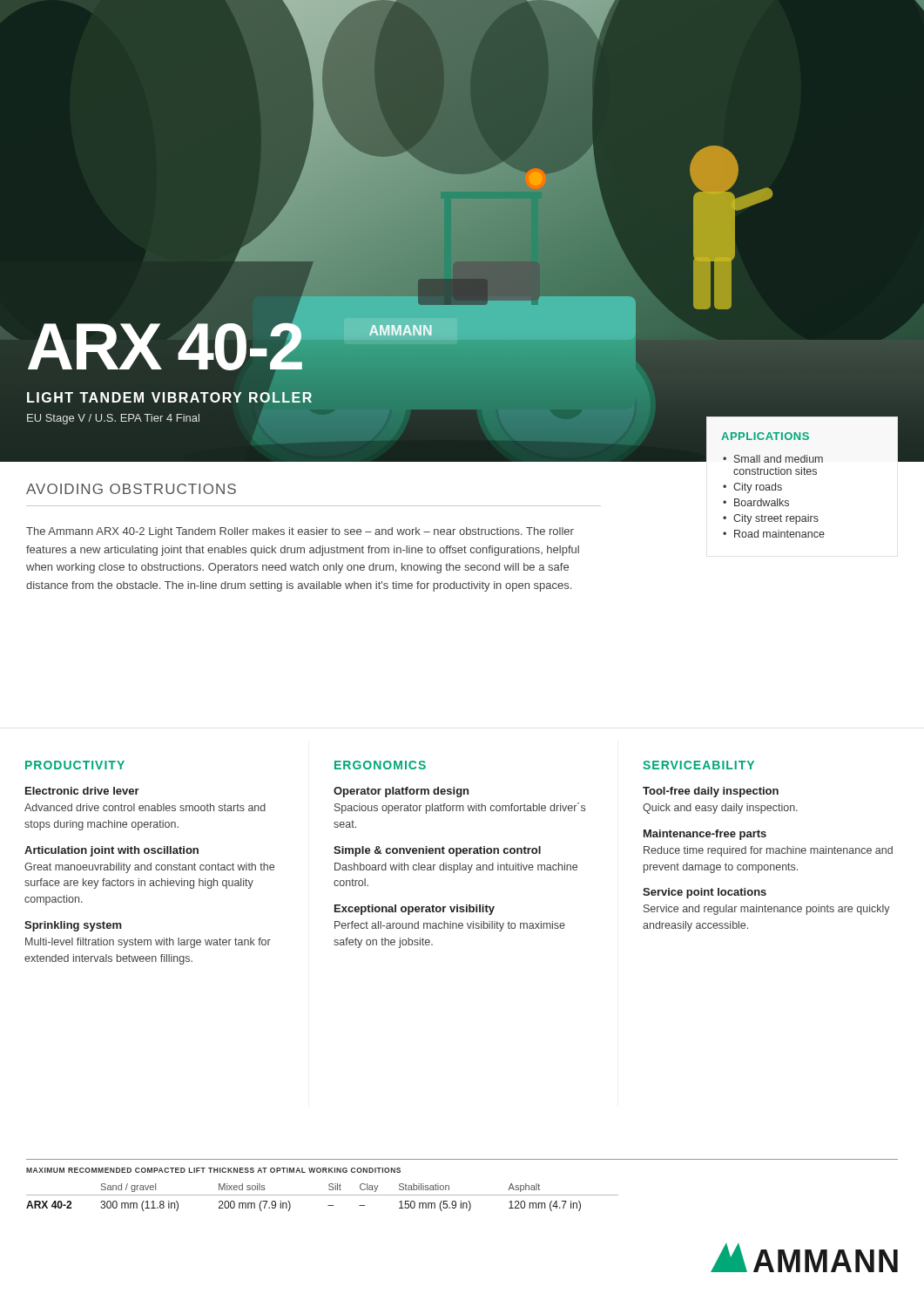The image size is (924, 1307).
Task: Locate the text block starting "Articulation joint with oscillation"
Action: click(x=154, y=875)
